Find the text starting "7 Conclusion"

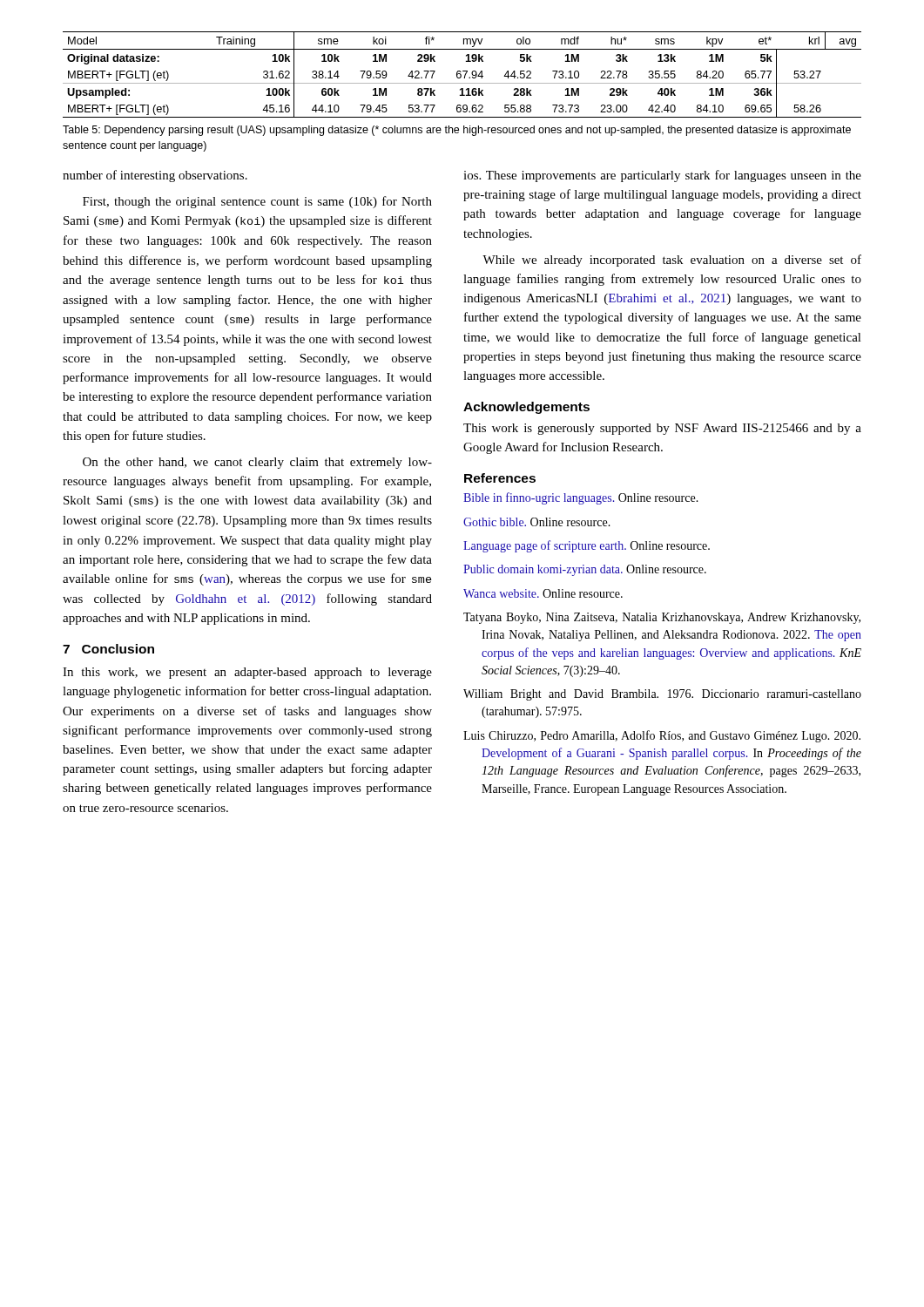click(x=109, y=649)
